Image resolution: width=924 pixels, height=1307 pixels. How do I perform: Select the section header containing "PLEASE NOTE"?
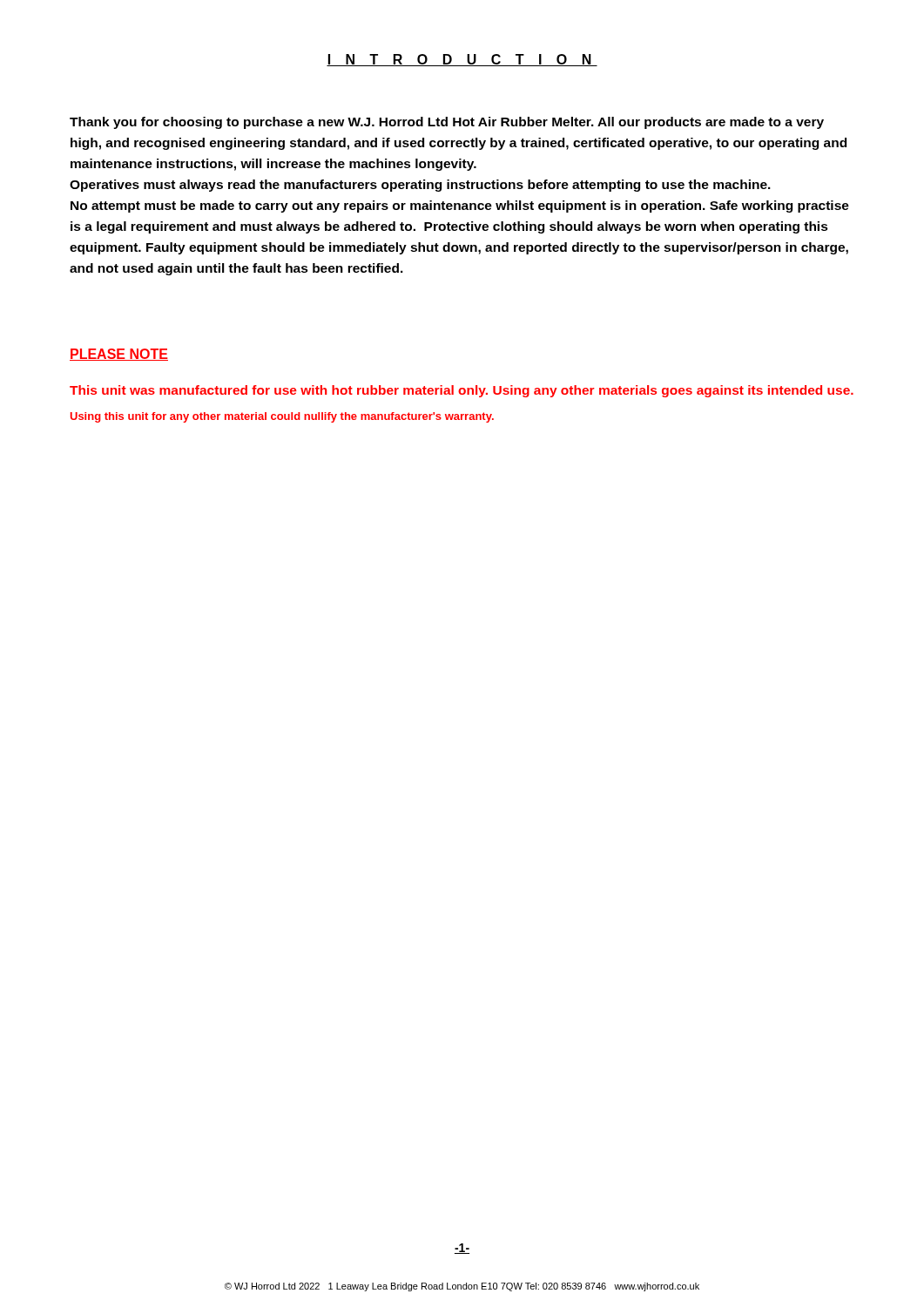[119, 355]
